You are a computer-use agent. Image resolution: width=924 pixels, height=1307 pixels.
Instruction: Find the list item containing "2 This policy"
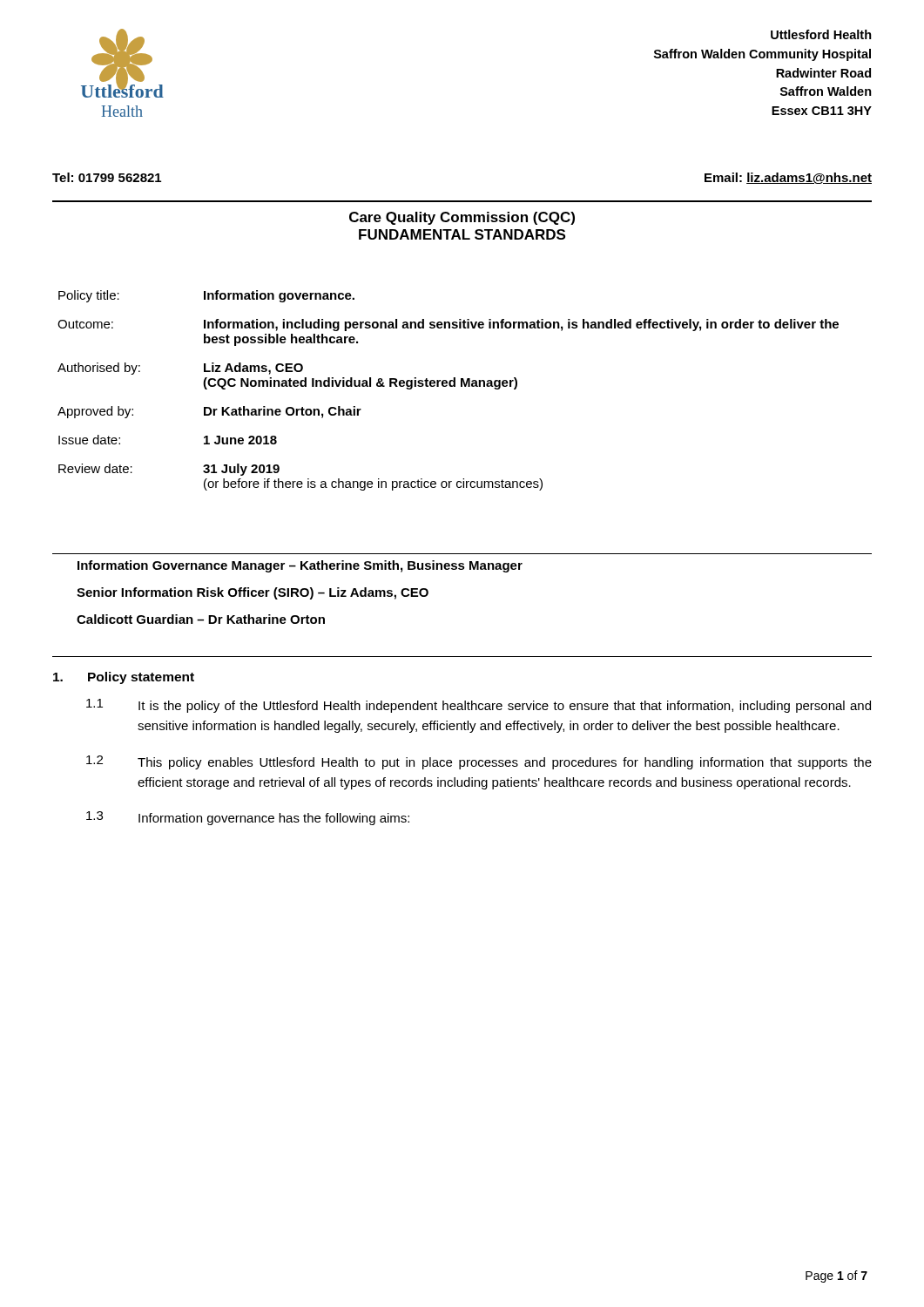point(462,772)
